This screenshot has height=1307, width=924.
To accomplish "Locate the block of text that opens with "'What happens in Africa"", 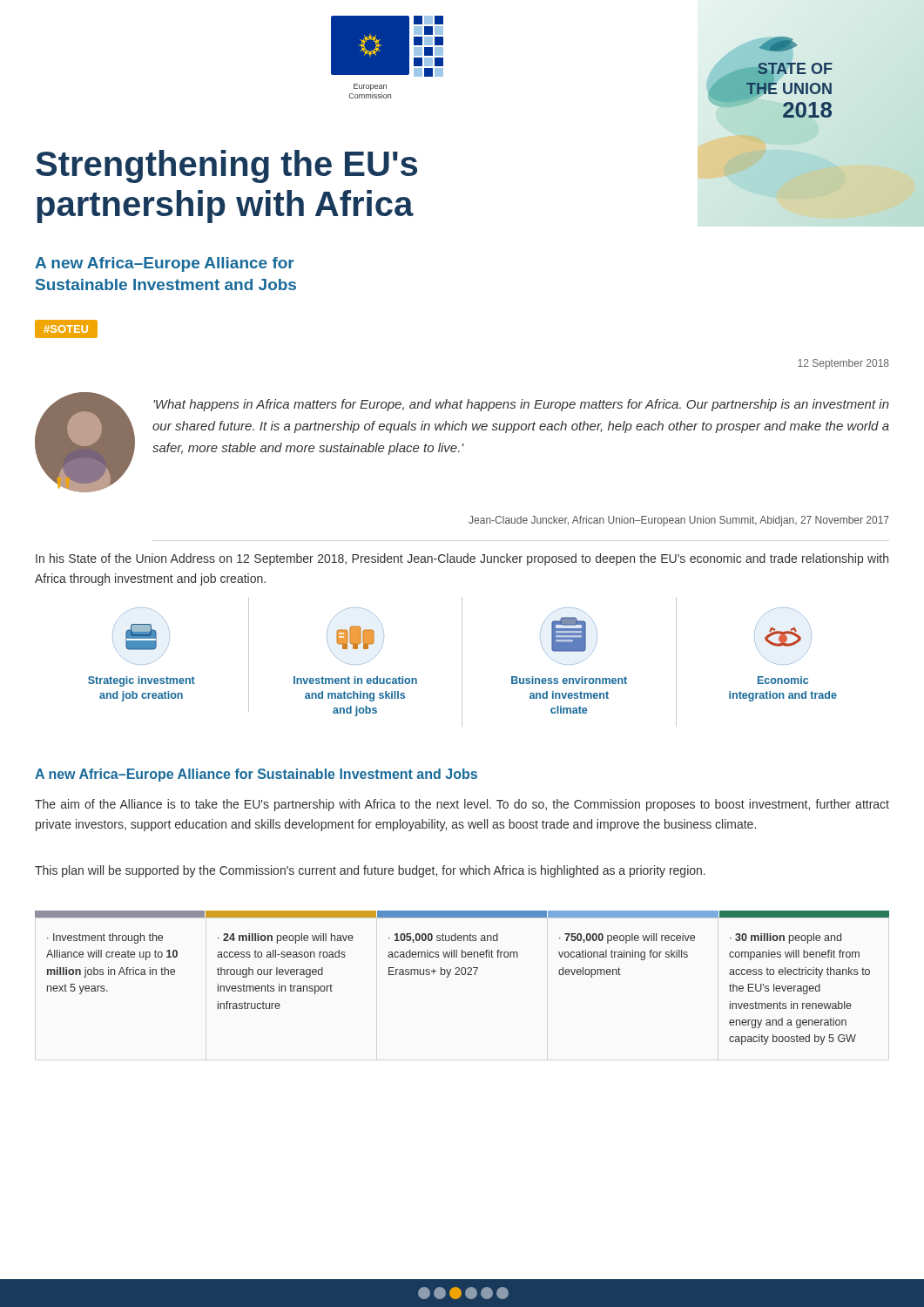I will 521,426.
